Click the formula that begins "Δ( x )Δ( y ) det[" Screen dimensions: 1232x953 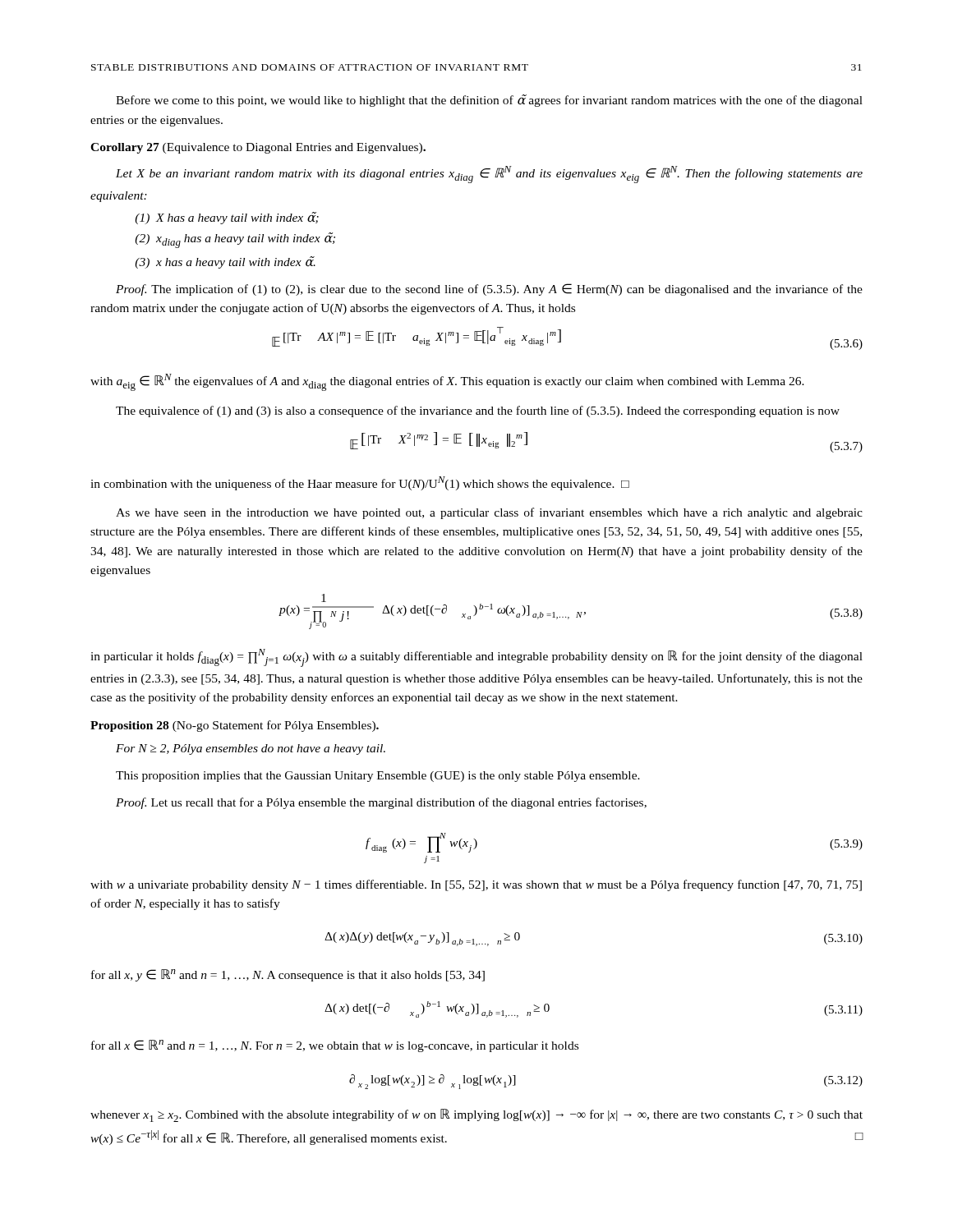(431, 939)
